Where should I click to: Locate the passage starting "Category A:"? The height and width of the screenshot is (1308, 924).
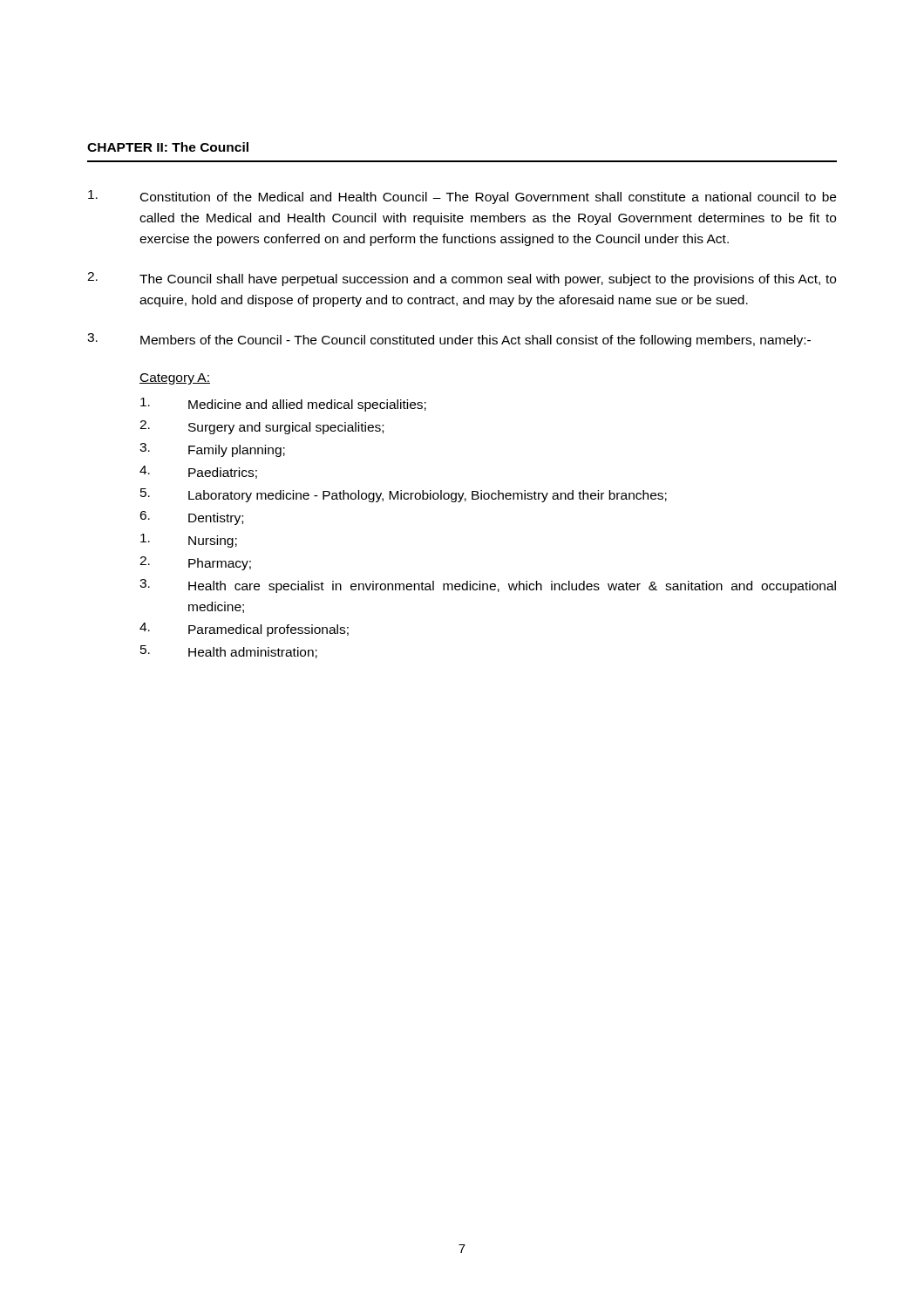tap(175, 377)
